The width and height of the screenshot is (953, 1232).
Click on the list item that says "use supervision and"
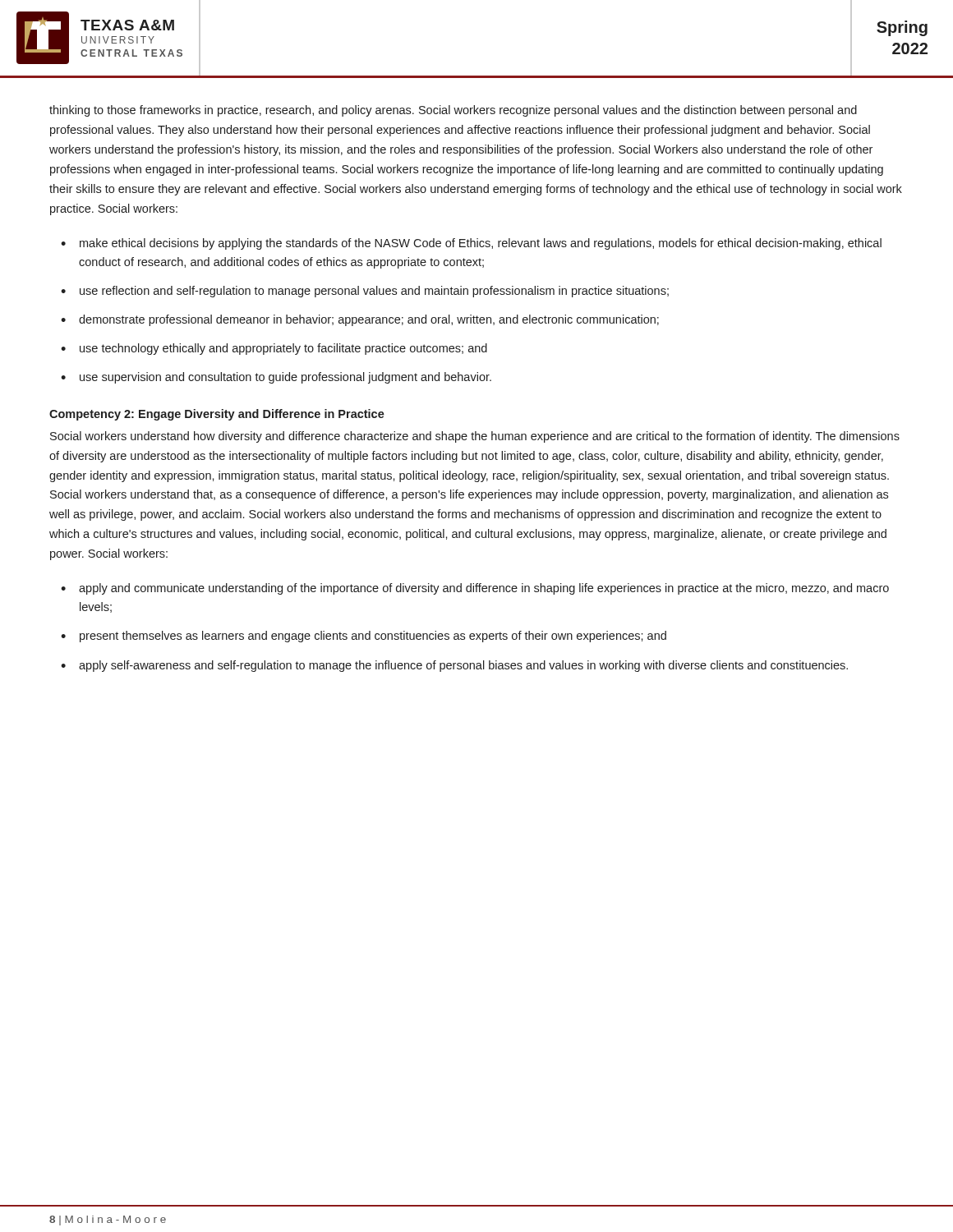pos(286,377)
